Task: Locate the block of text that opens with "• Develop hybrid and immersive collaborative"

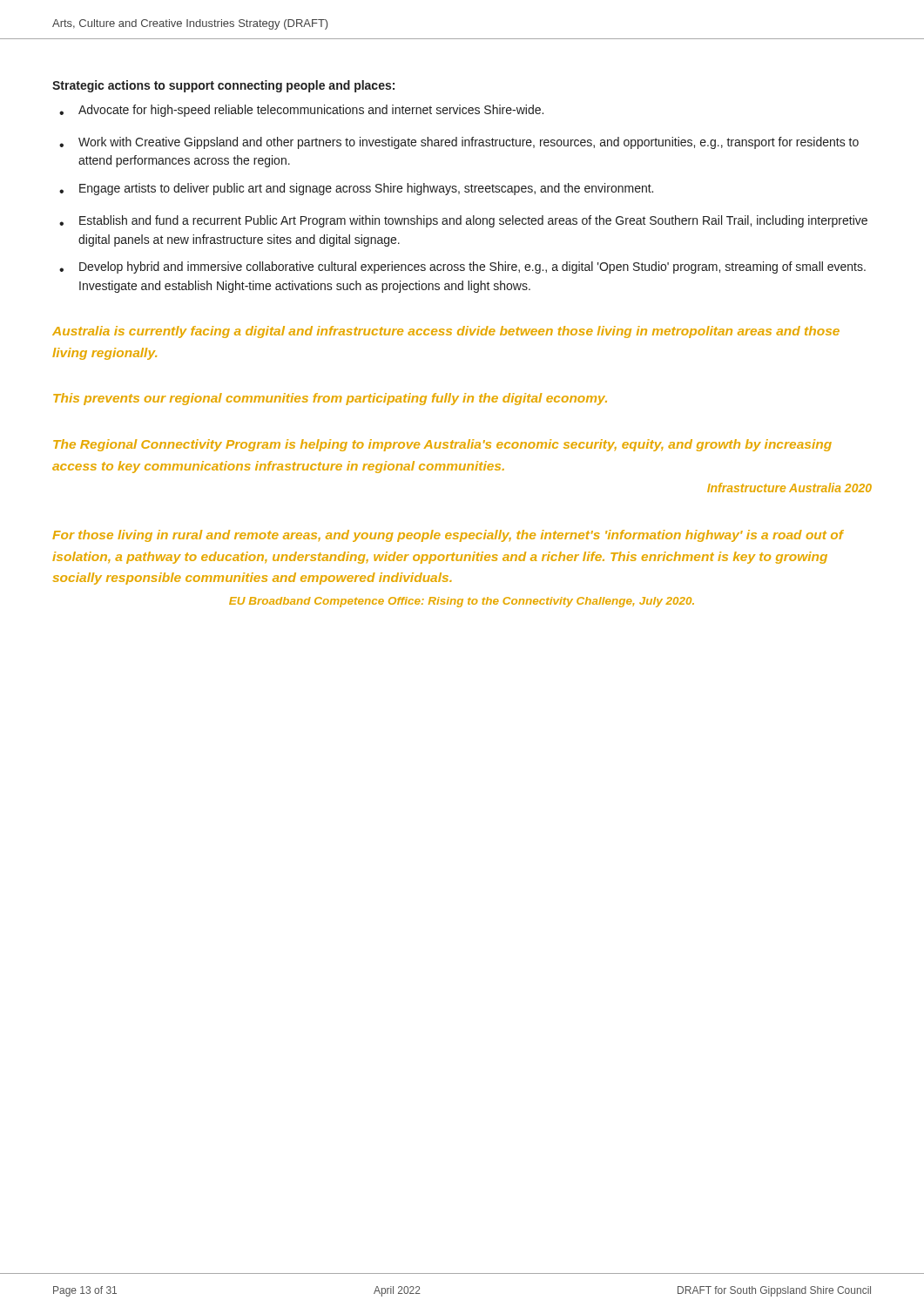Action: point(462,277)
